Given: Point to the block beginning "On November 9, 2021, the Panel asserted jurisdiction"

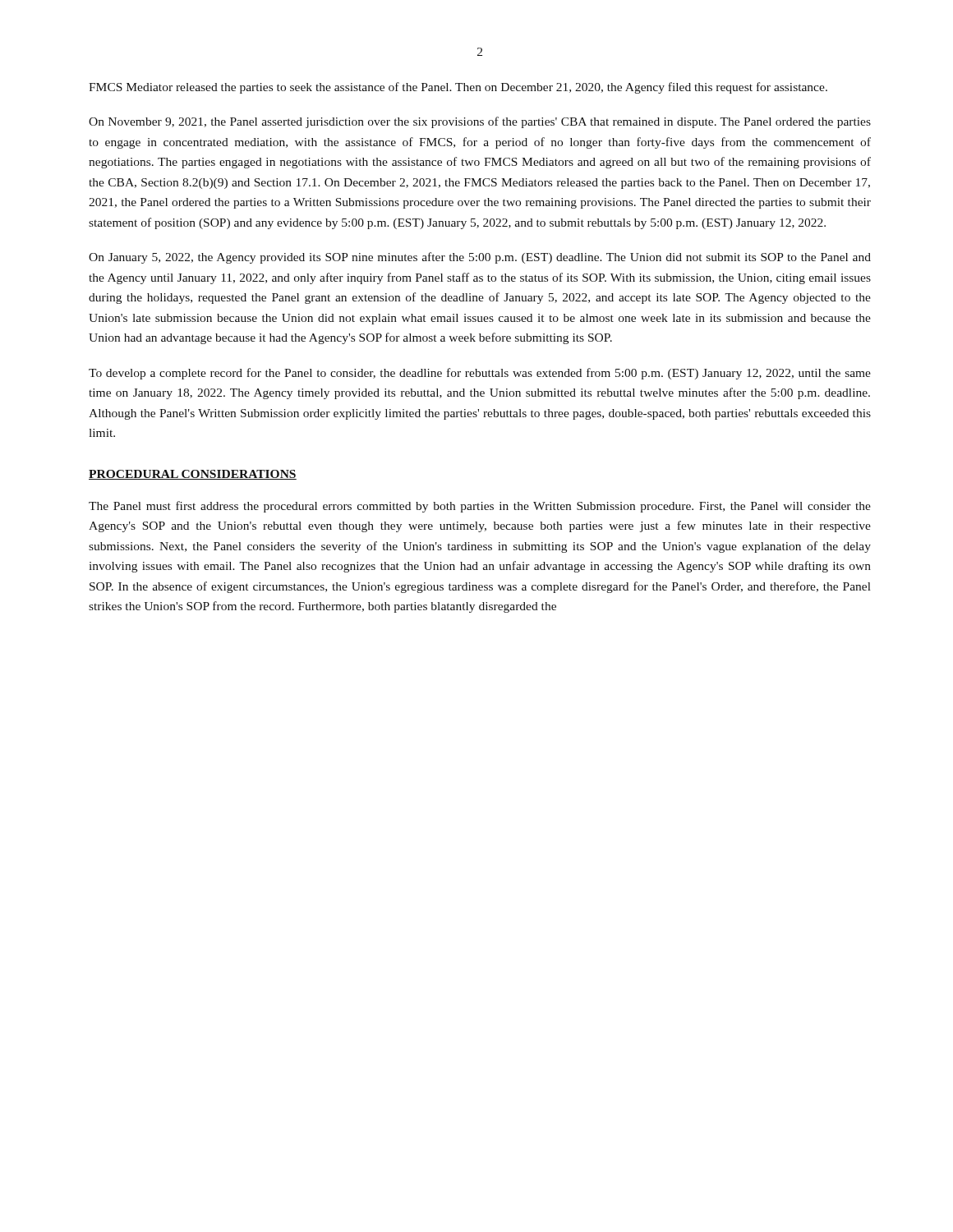Looking at the screenshot, I should pyautogui.click(x=480, y=172).
